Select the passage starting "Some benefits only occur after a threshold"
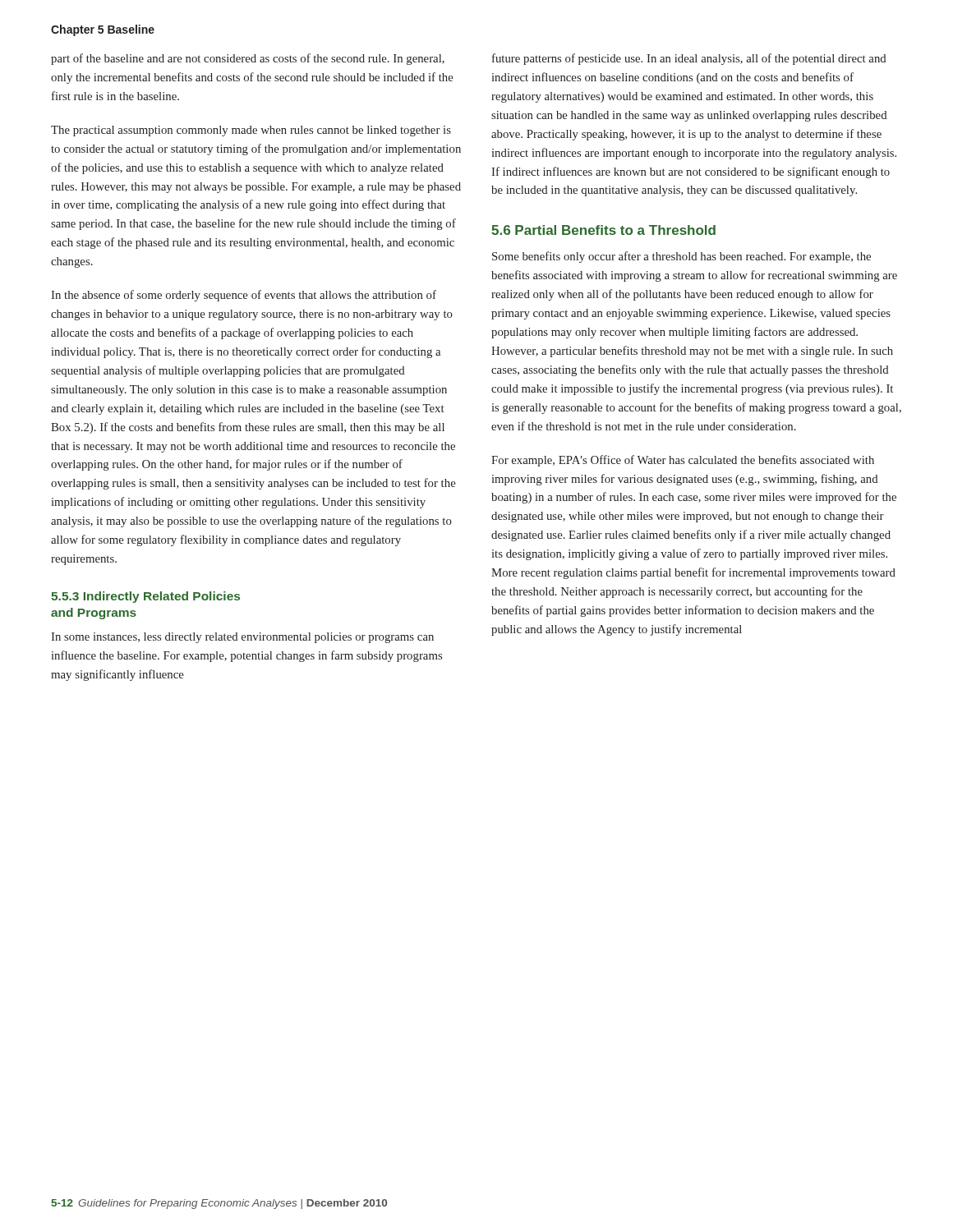Image resolution: width=953 pixels, height=1232 pixels. (697, 341)
